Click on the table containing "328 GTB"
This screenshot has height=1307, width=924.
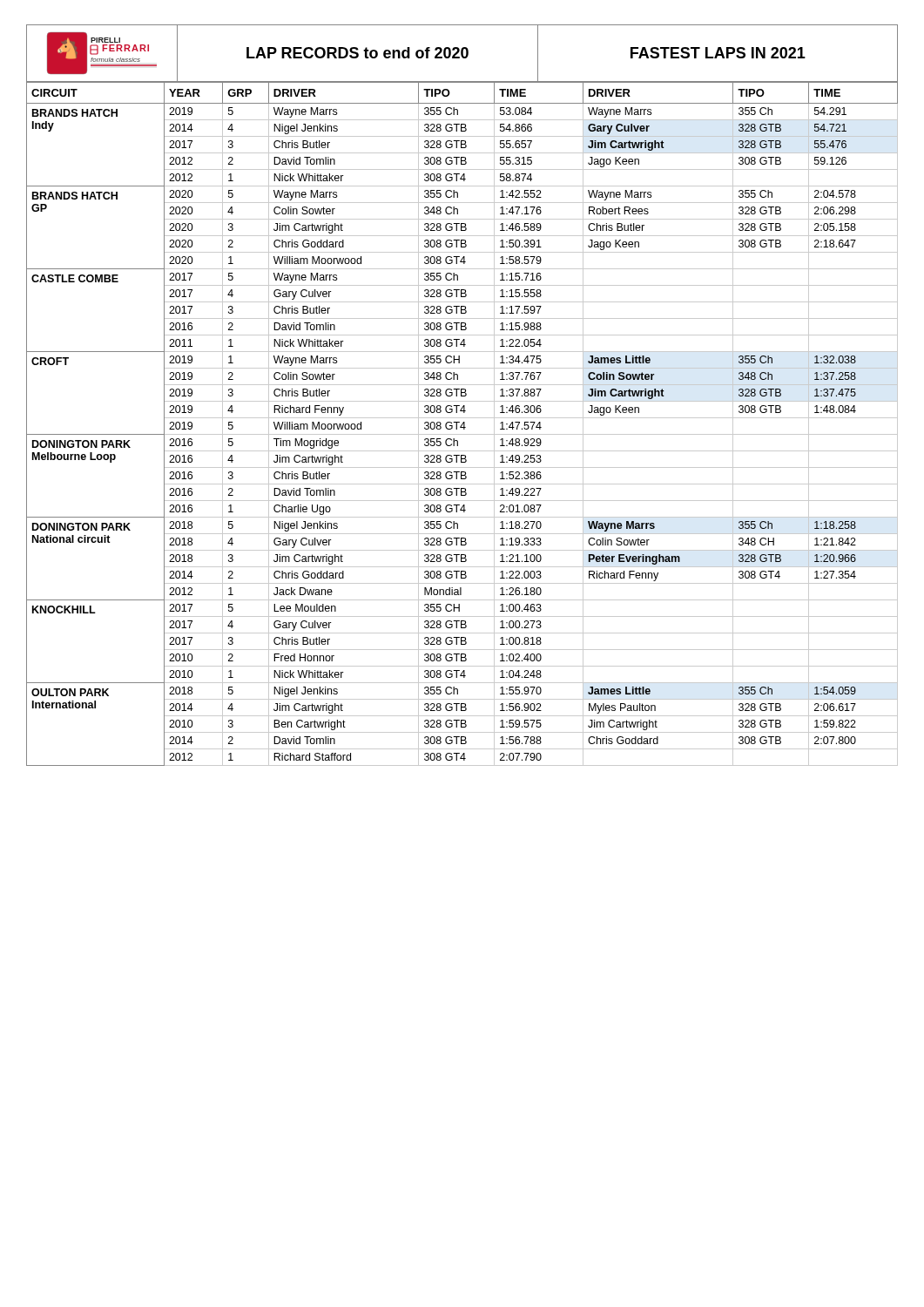(462, 424)
